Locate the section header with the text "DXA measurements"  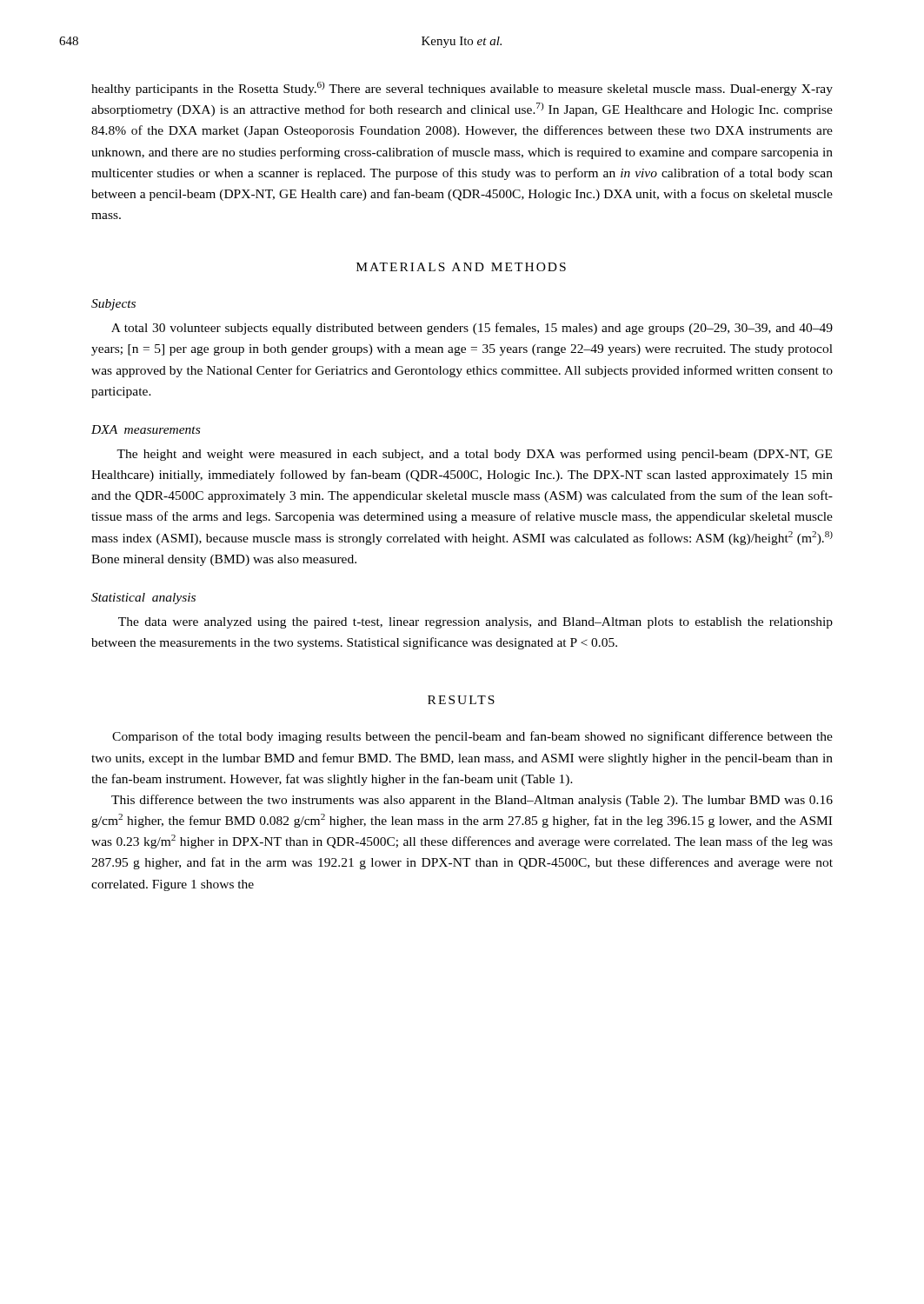[146, 429]
